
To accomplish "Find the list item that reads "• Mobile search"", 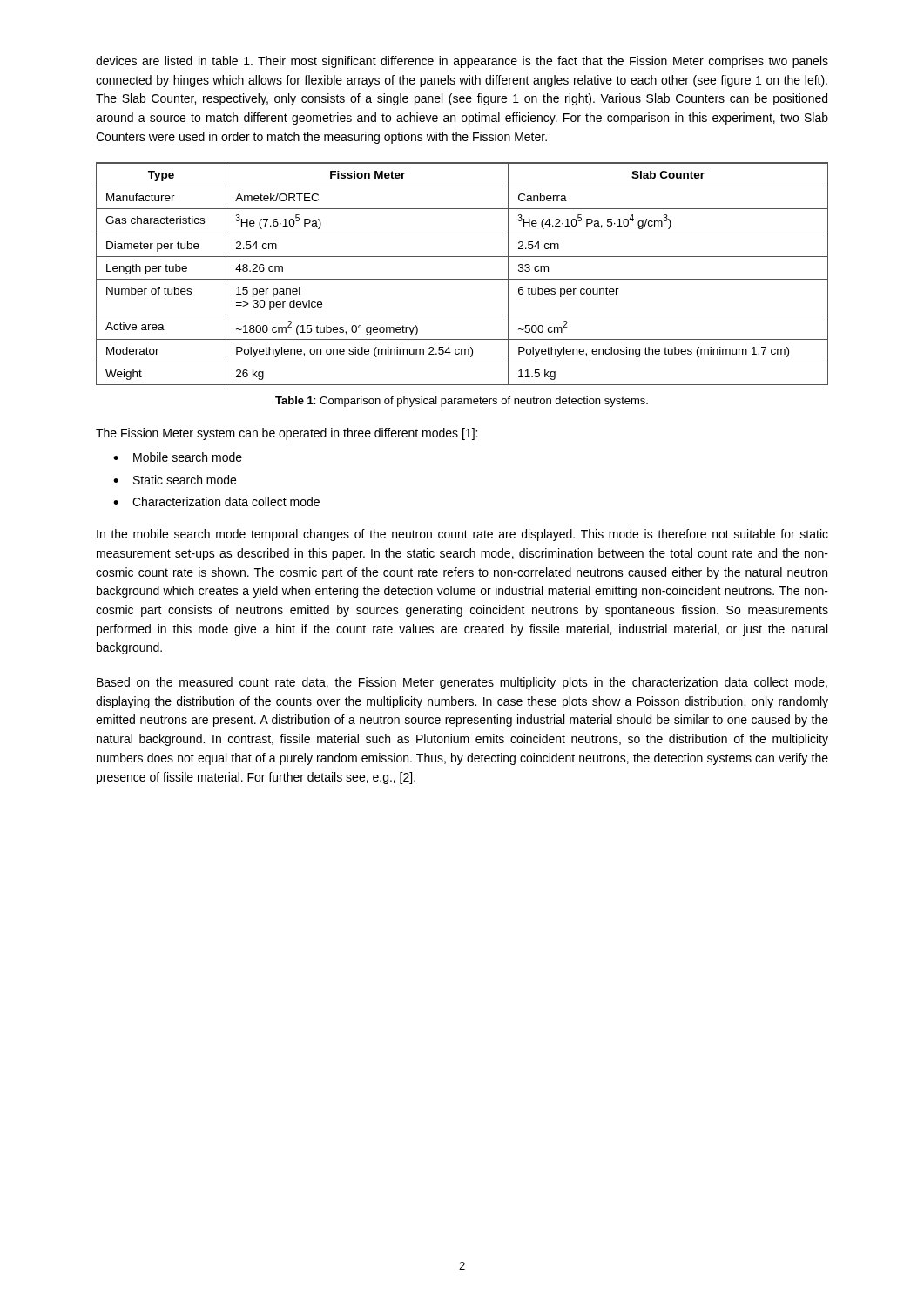I will (x=178, y=459).
